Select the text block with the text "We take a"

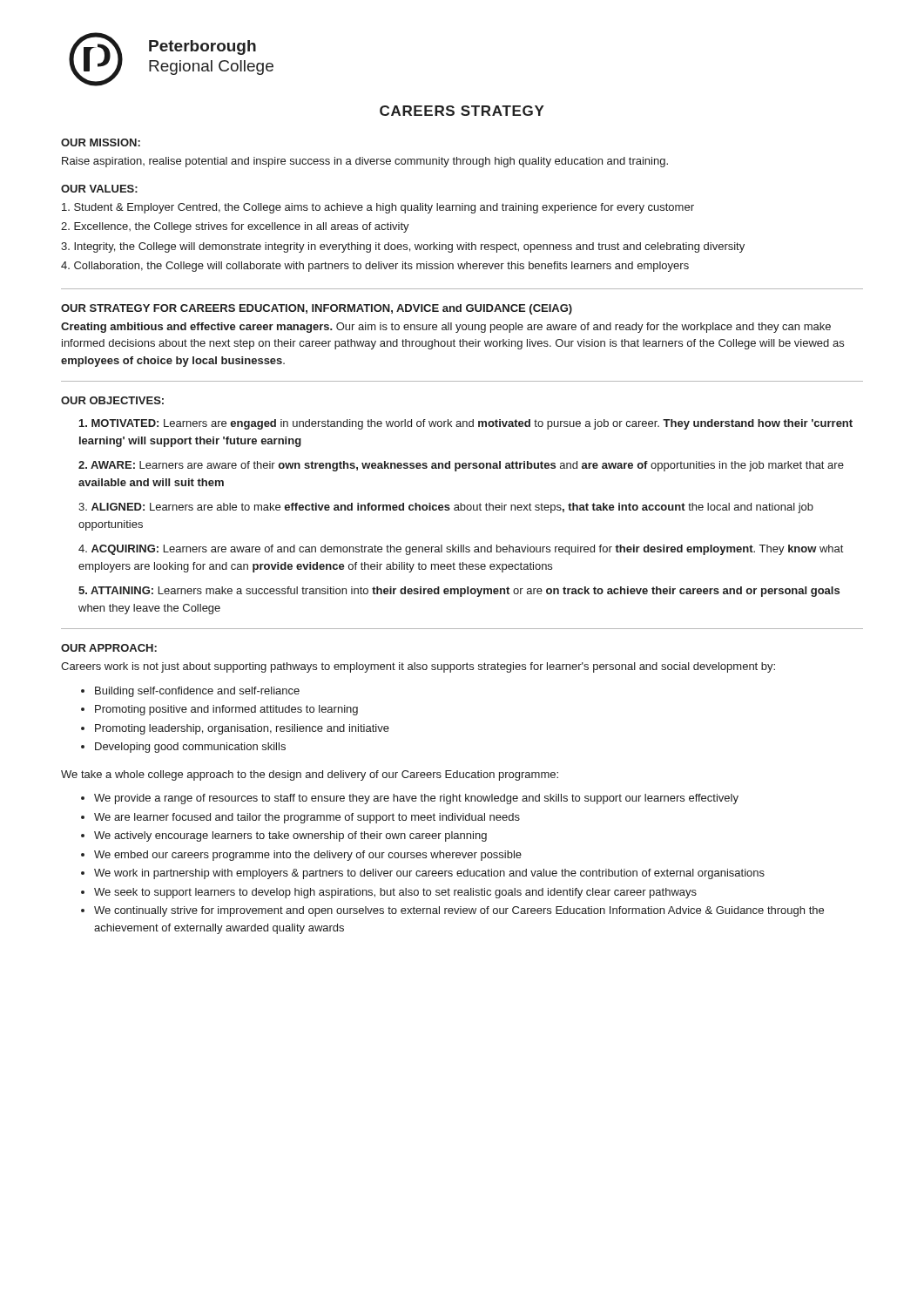[310, 774]
